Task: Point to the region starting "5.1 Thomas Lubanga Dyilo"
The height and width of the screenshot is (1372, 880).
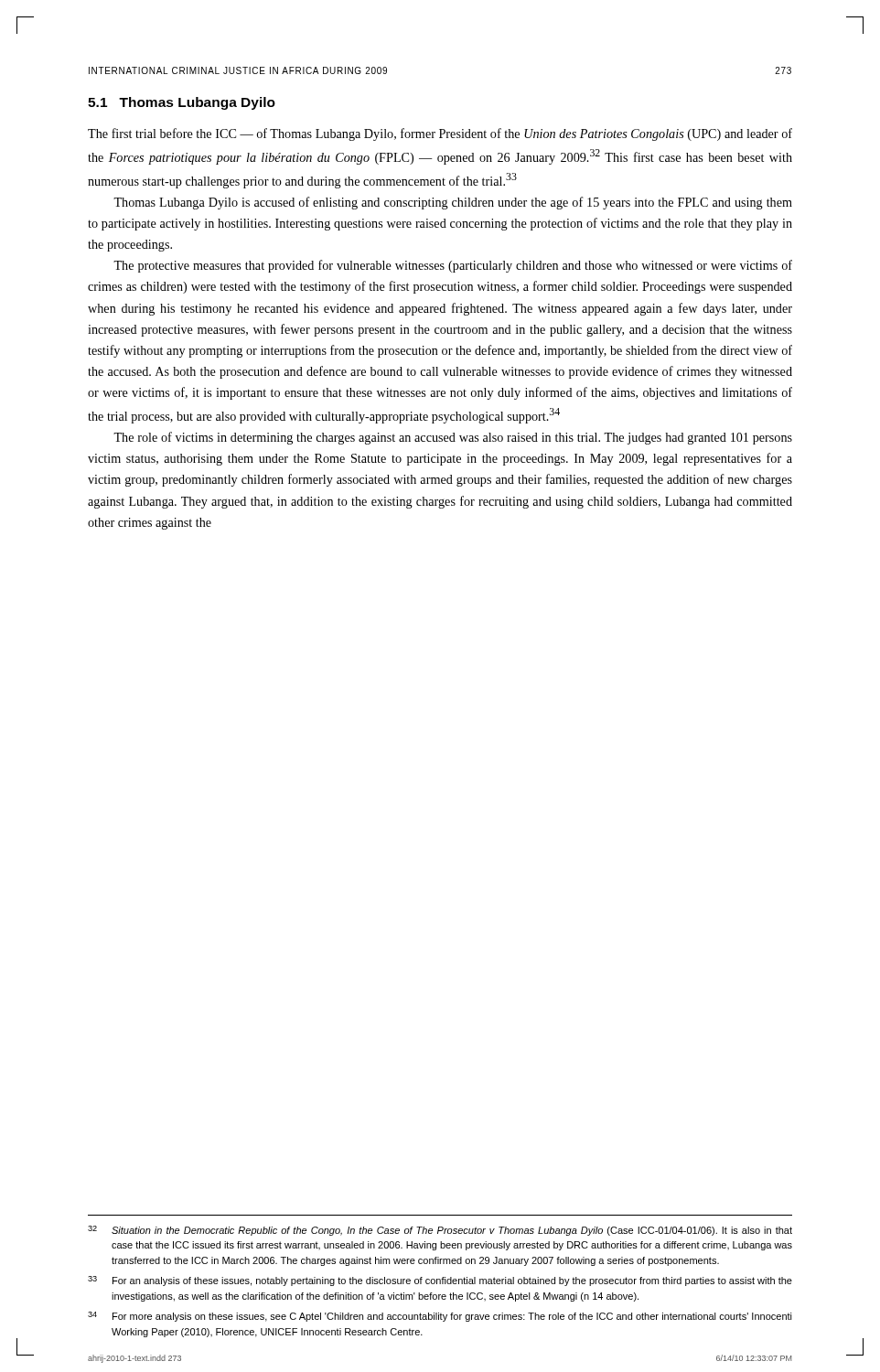Action: 182,102
